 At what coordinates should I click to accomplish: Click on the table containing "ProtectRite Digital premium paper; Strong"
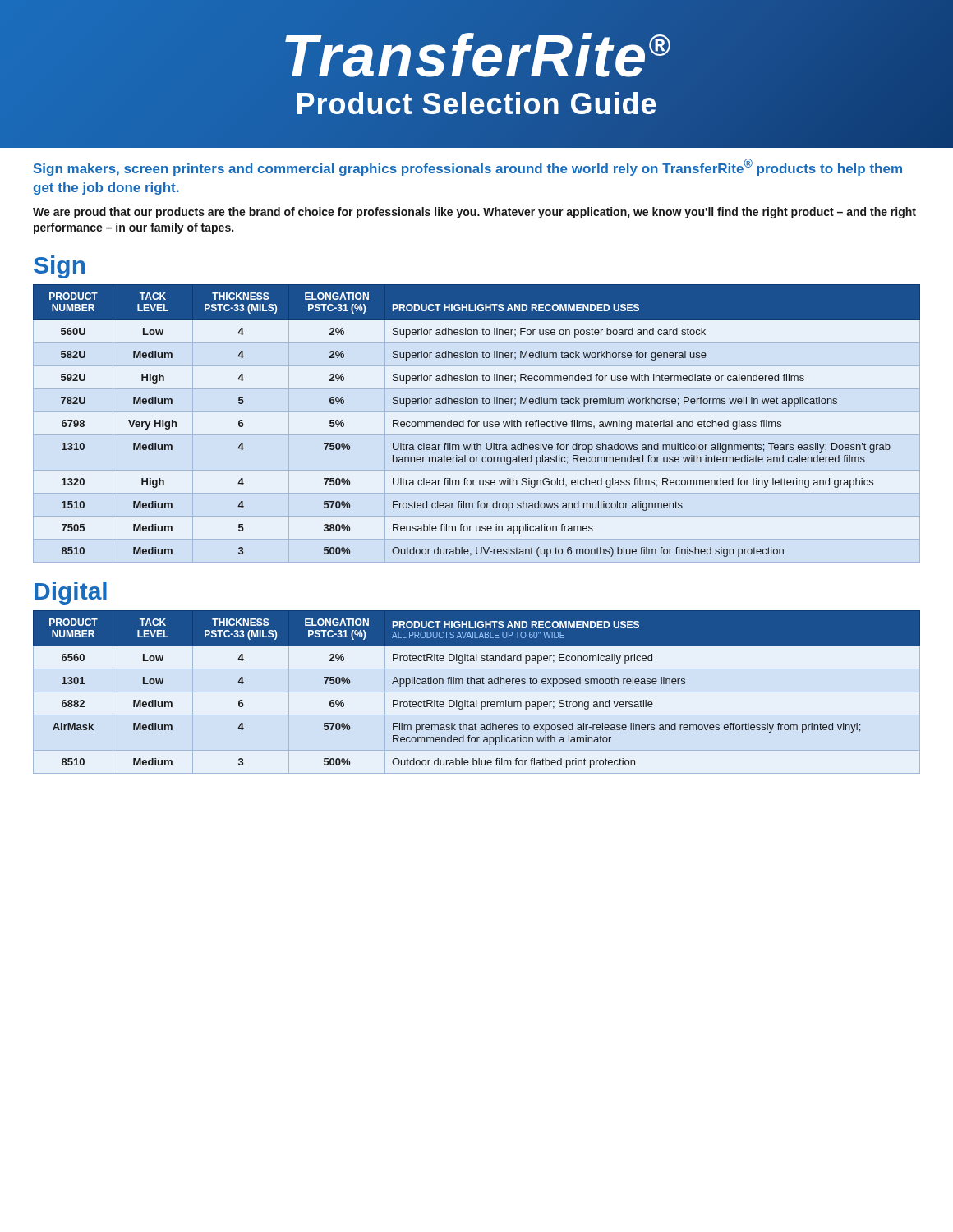(x=476, y=692)
